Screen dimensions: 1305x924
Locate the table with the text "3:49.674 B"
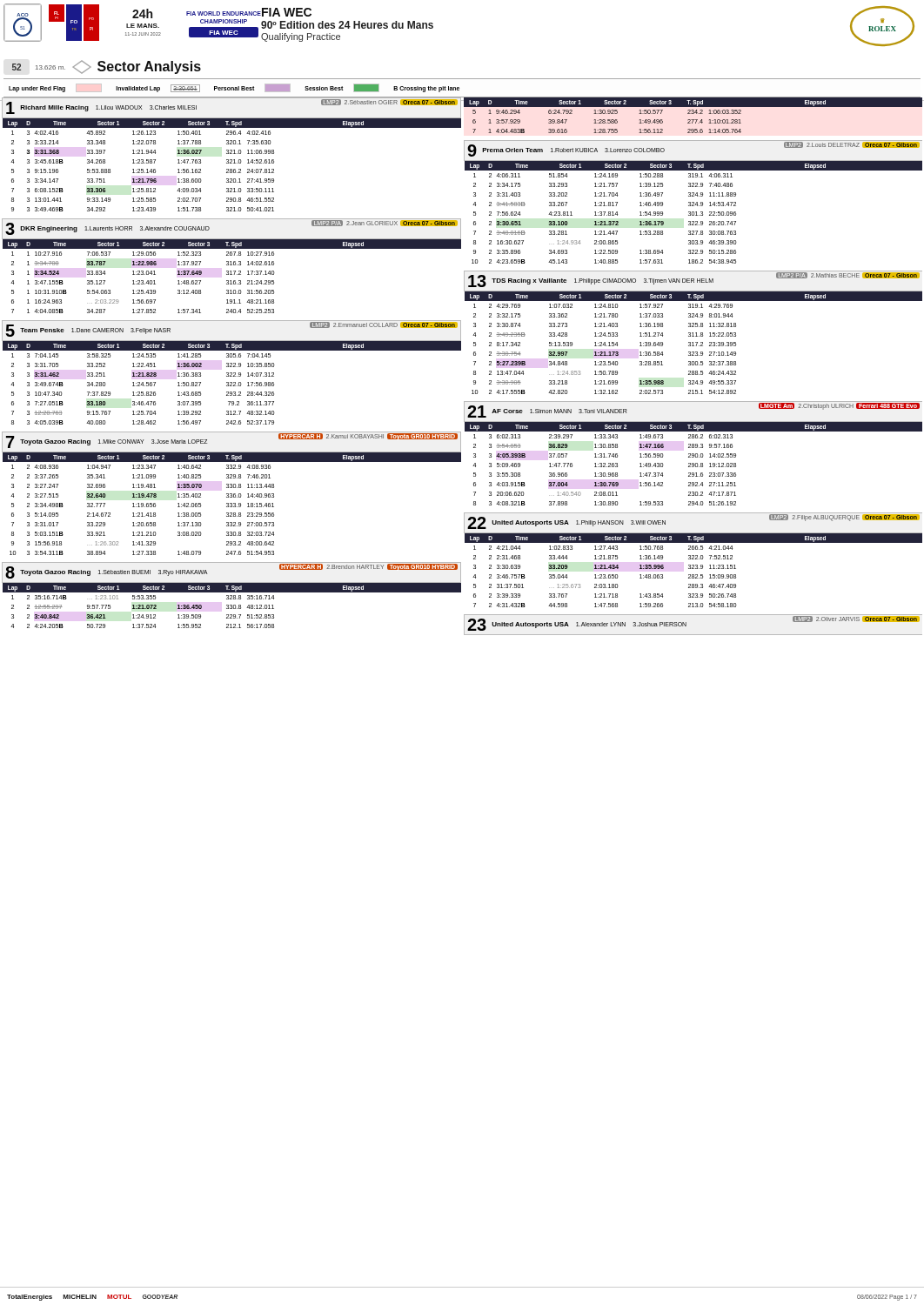(x=231, y=374)
